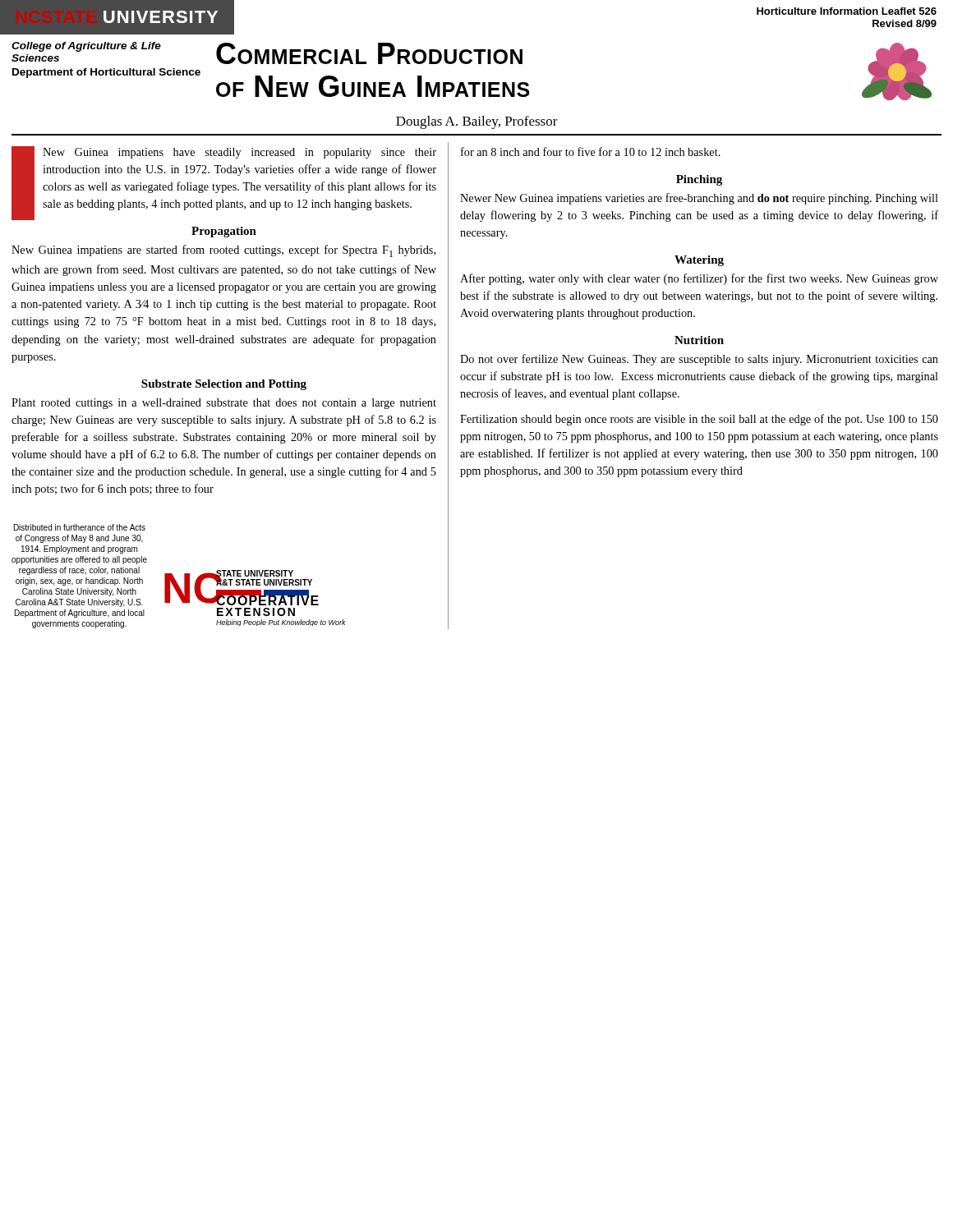953x1232 pixels.
Task: Point to the region starting "New Guinea impatiens have steadily increased in"
Action: (239, 178)
